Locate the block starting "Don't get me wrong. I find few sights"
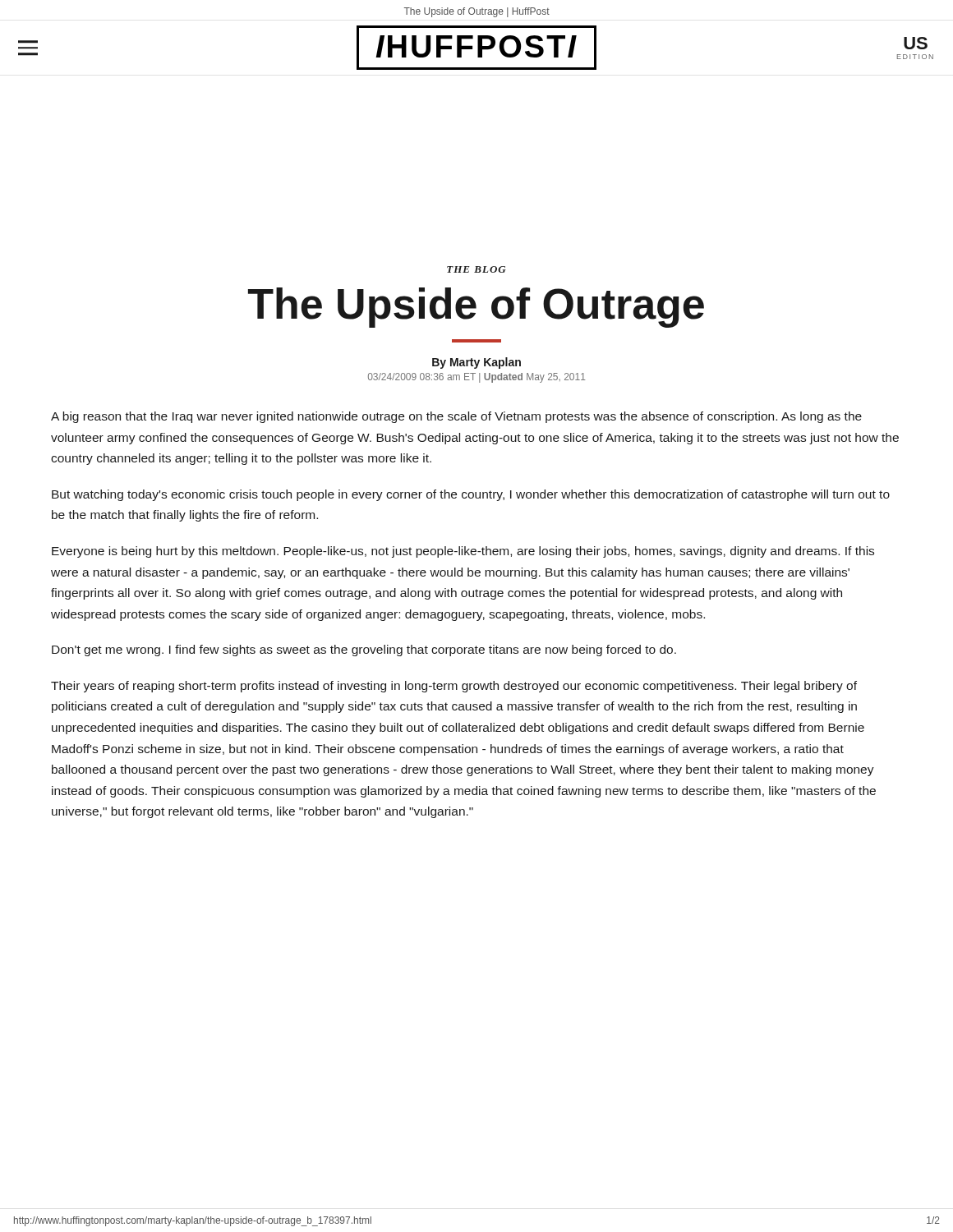953x1232 pixels. [x=364, y=649]
